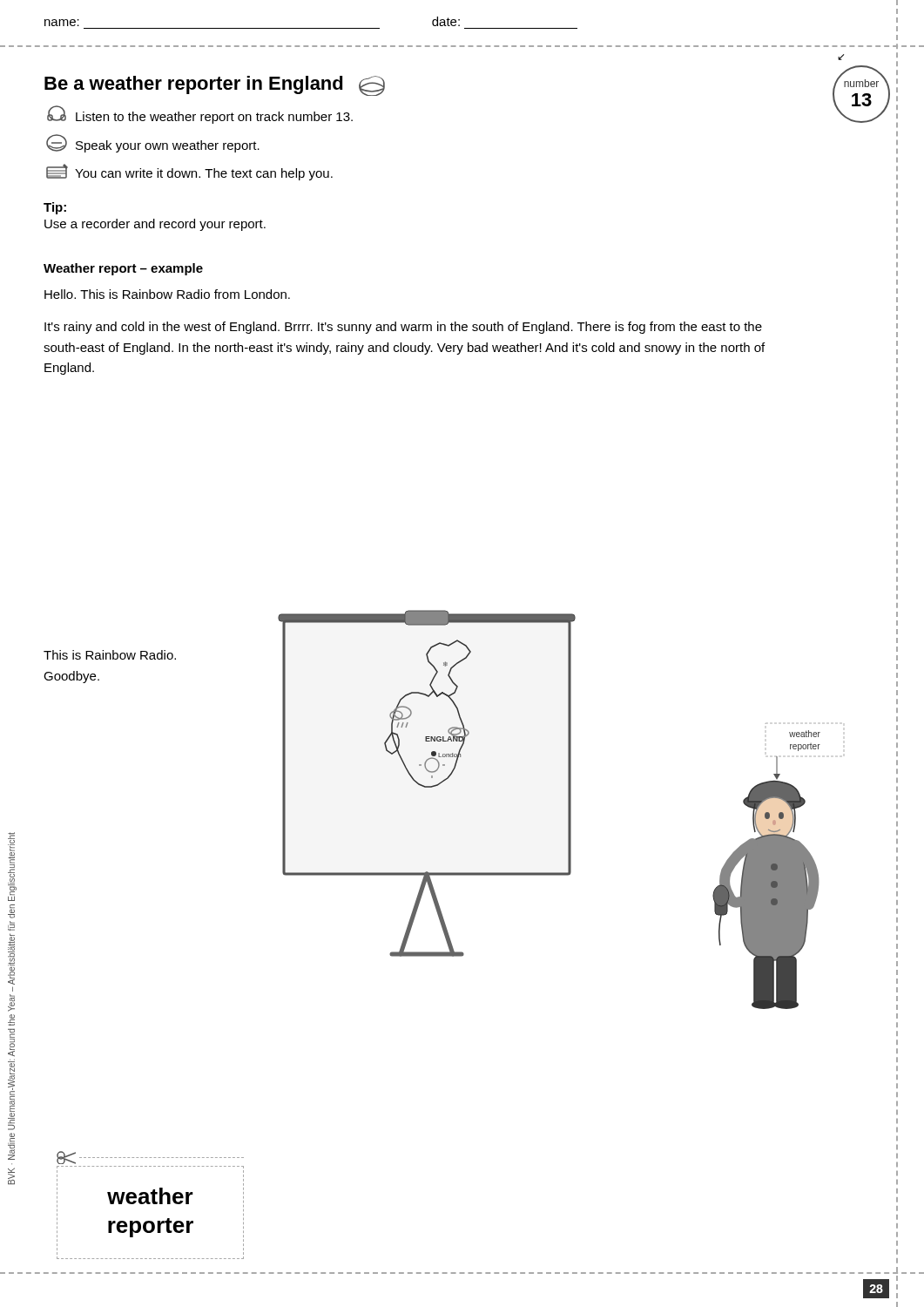Locate the text block containing "It's rainy and cold in"

404,347
